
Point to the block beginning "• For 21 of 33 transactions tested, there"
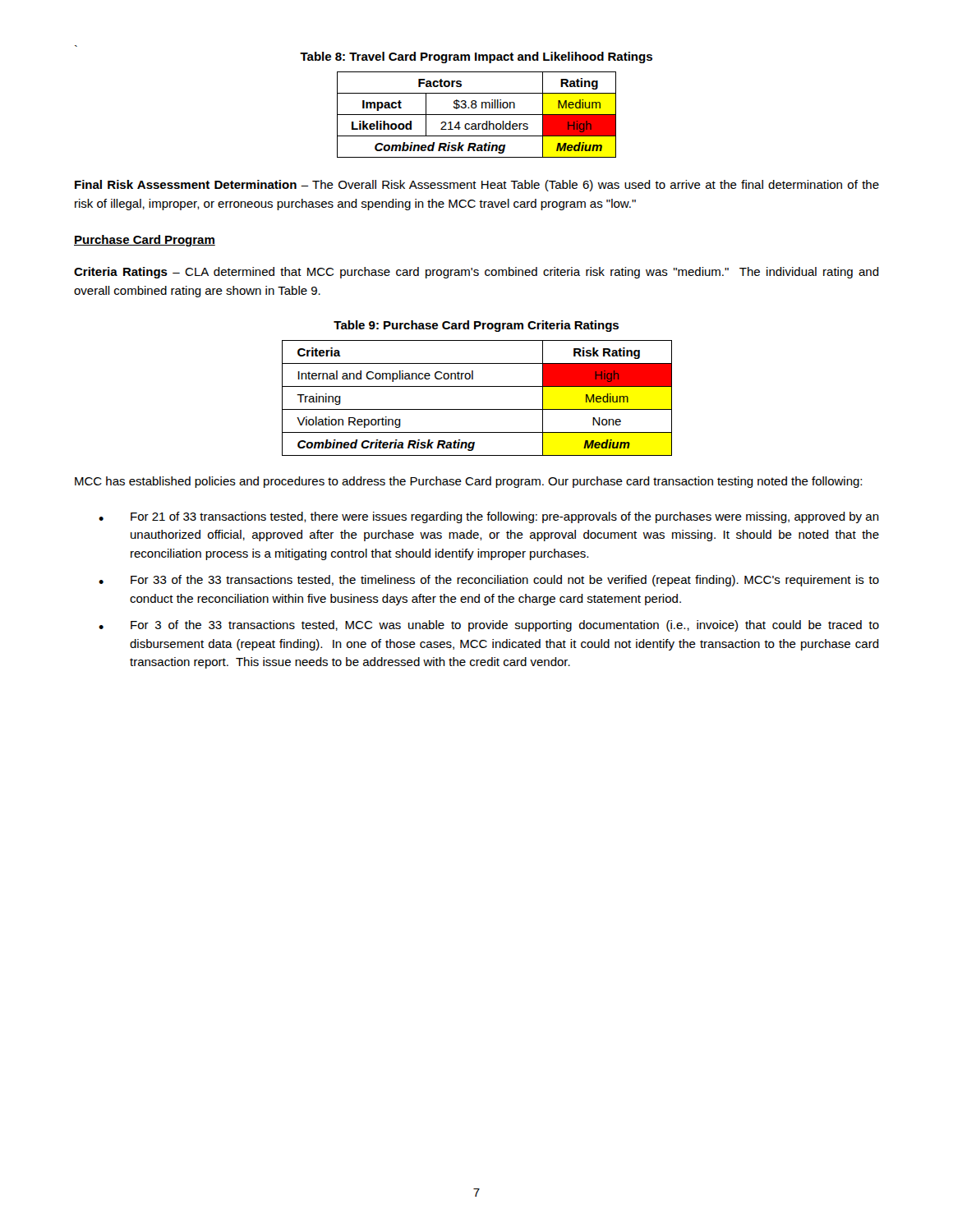(x=489, y=535)
